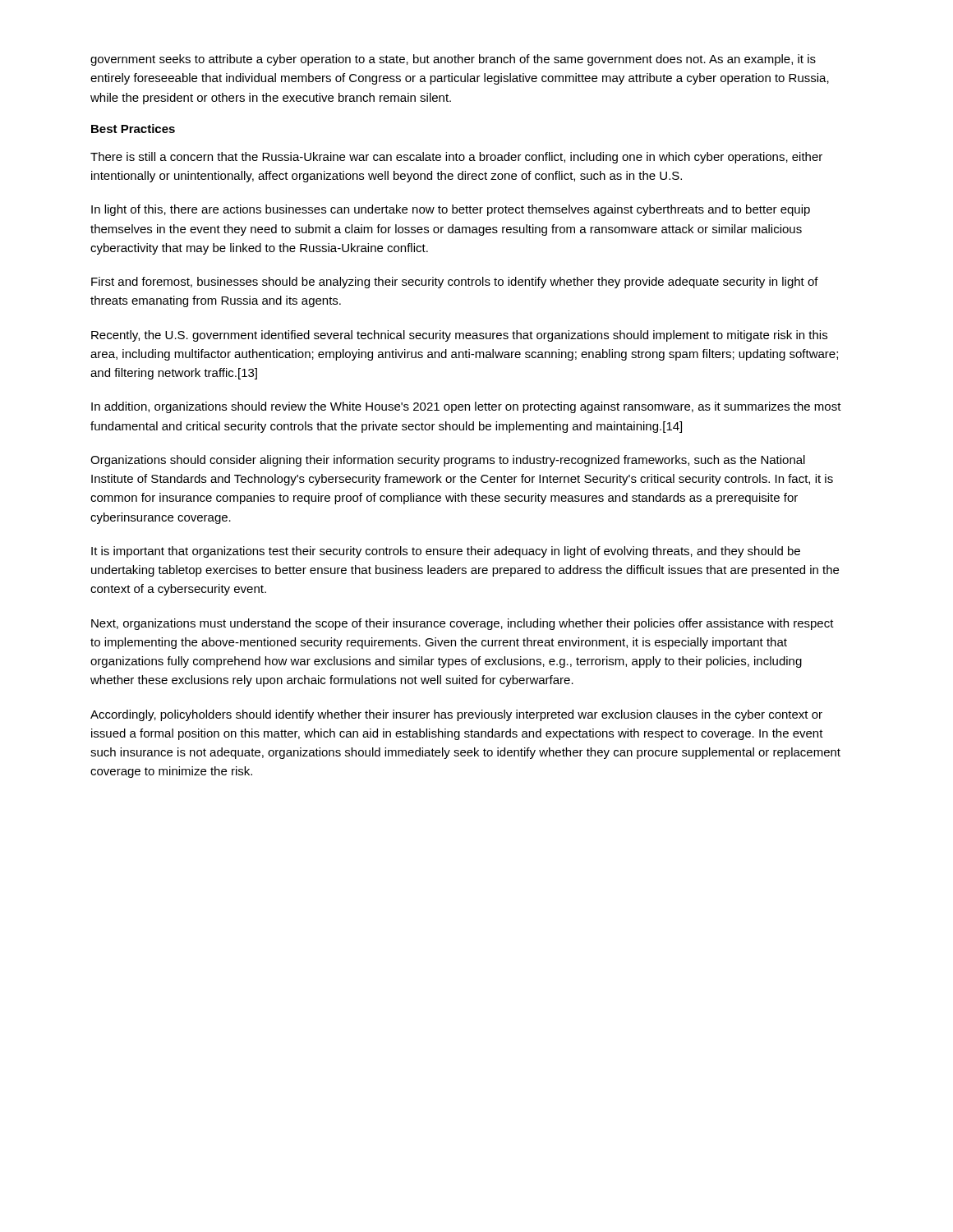Image resolution: width=953 pixels, height=1232 pixels.
Task: Select the text block starting "Best Practices"
Action: (133, 128)
